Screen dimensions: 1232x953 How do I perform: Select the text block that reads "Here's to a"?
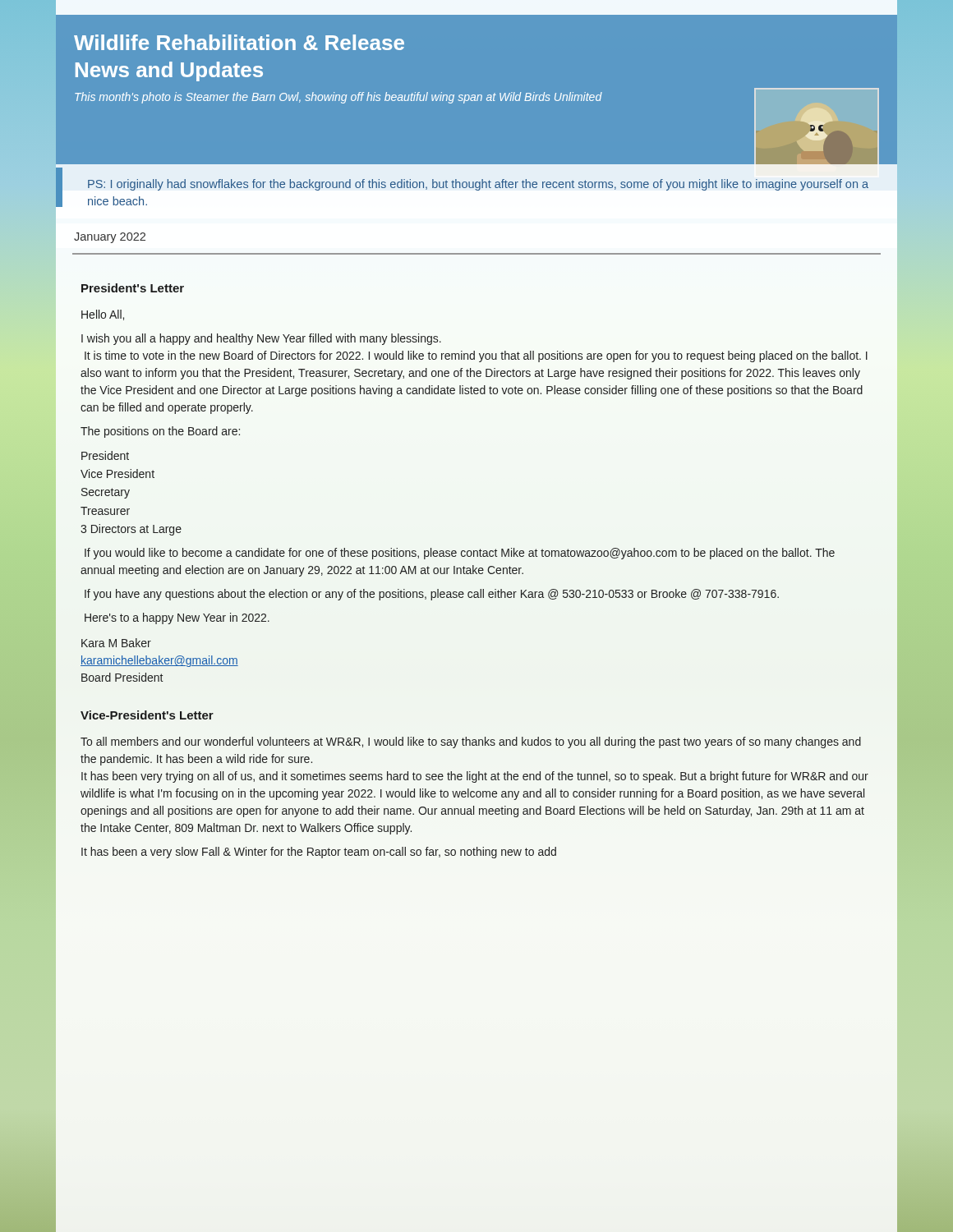tap(175, 618)
